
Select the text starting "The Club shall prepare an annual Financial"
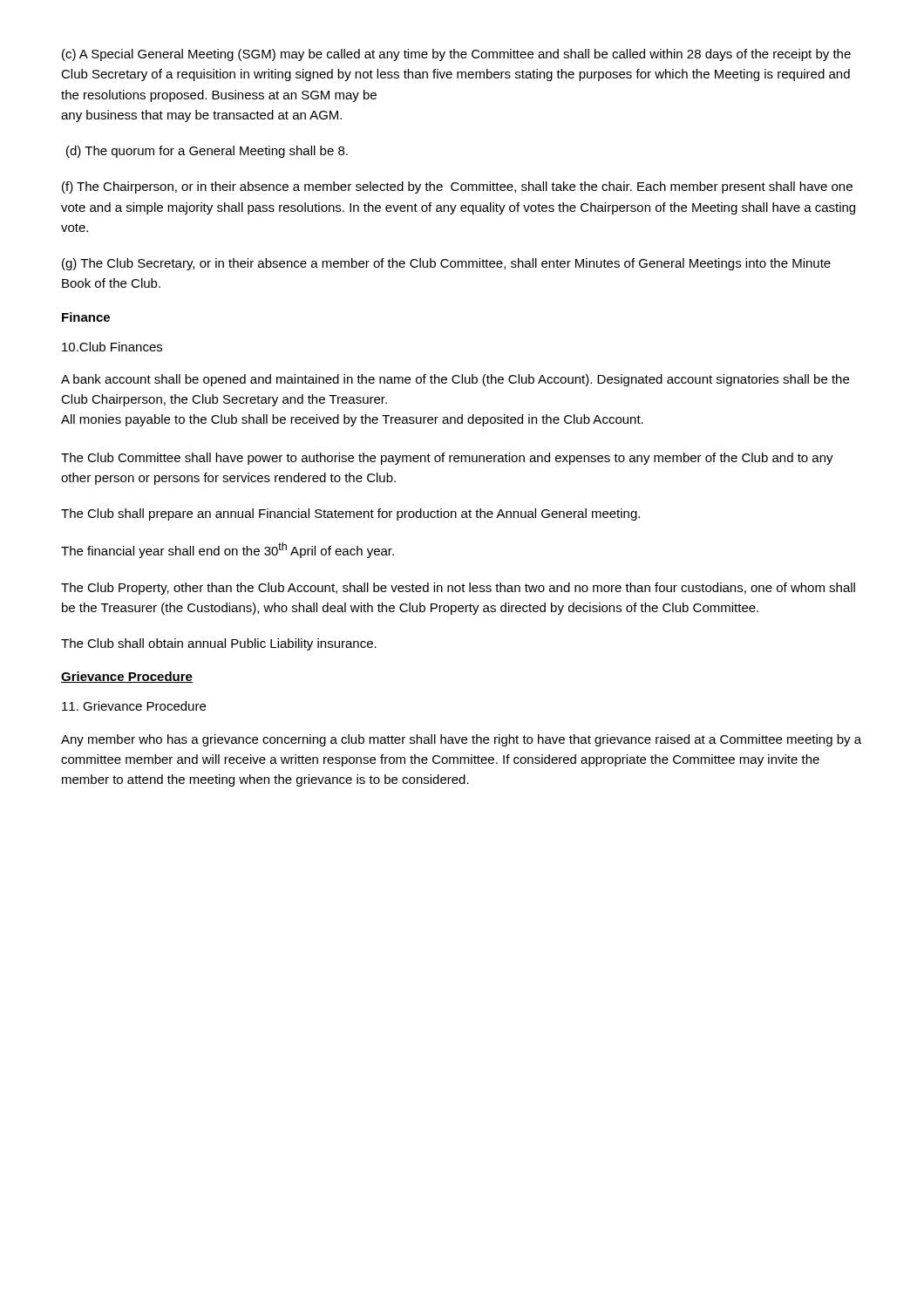click(351, 513)
